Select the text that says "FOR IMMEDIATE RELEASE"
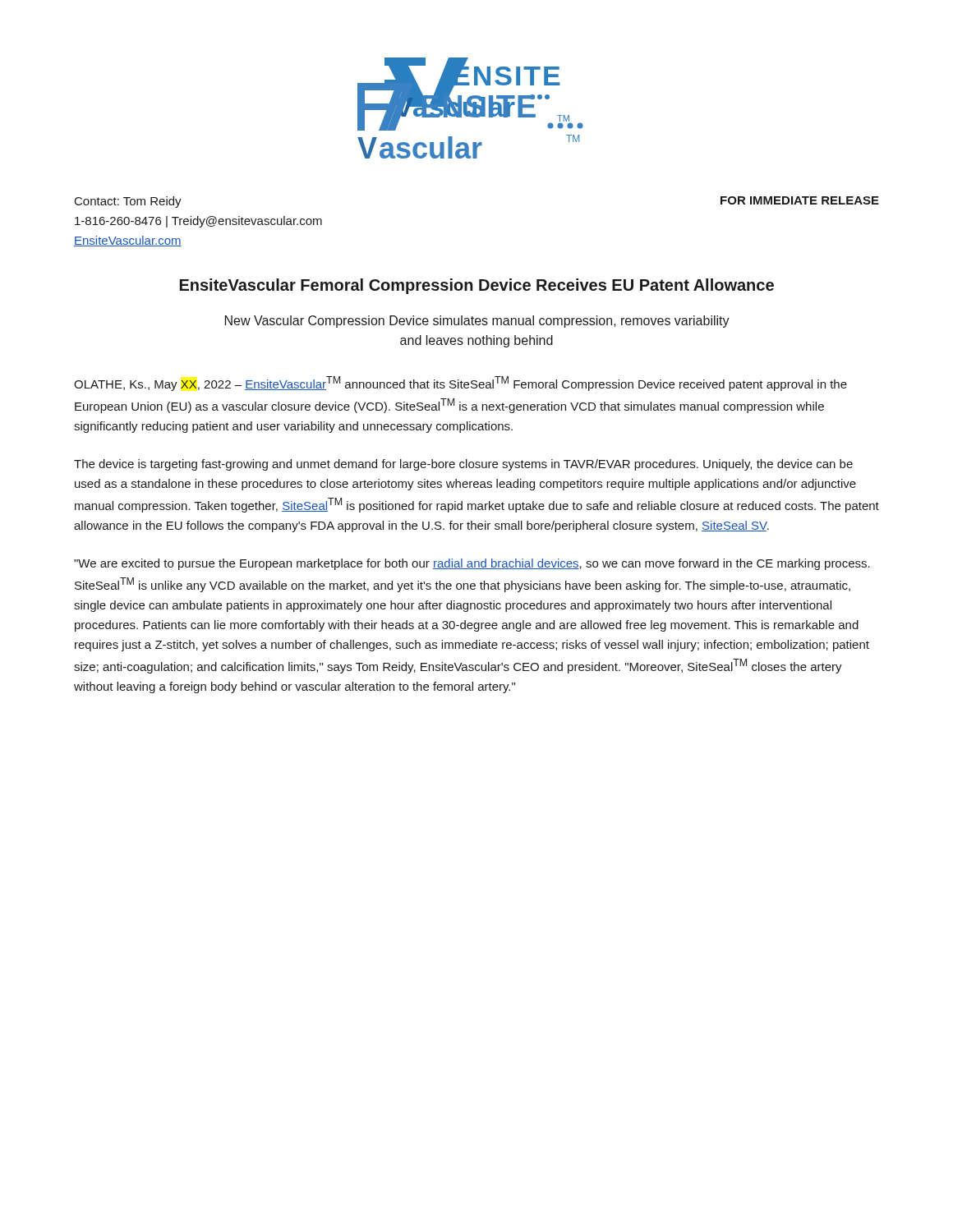The height and width of the screenshot is (1232, 953). tap(799, 200)
